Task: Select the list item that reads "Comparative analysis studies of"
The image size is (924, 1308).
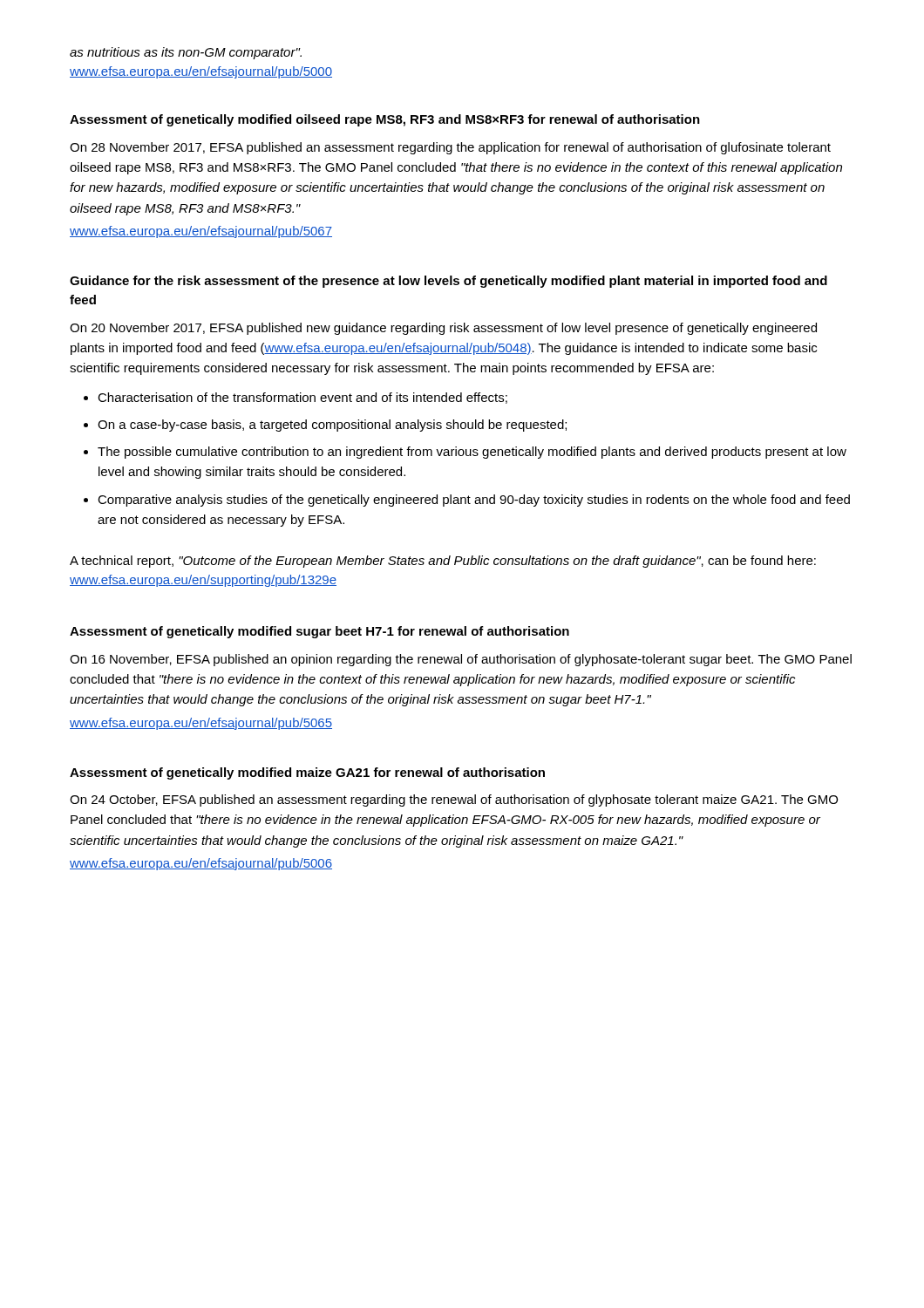Action: (x=474, y=509)
